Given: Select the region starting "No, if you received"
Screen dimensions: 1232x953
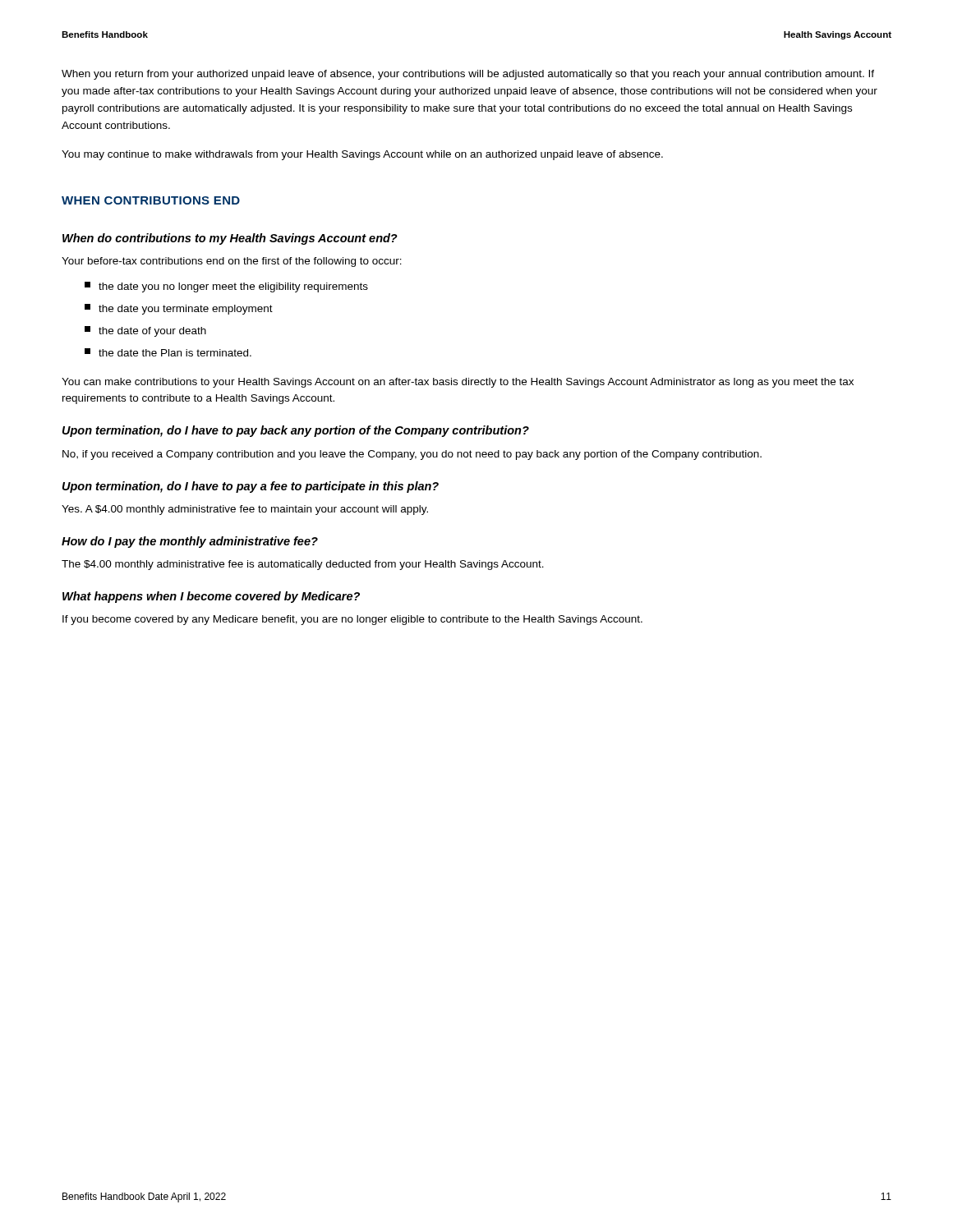Looking at the screenshot, I should tap(412, 453).
